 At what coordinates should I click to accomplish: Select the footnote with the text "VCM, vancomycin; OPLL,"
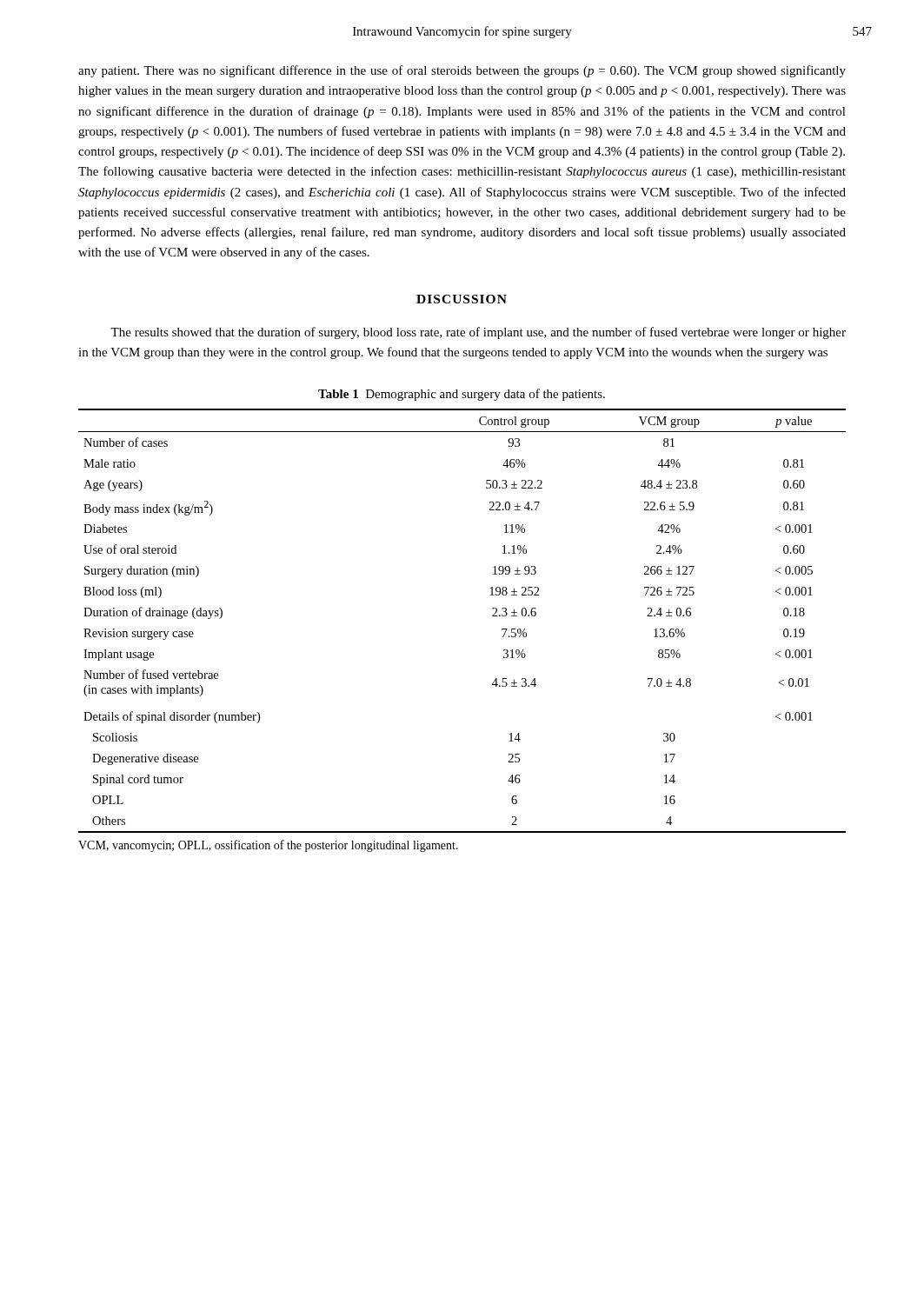(268, 846)
